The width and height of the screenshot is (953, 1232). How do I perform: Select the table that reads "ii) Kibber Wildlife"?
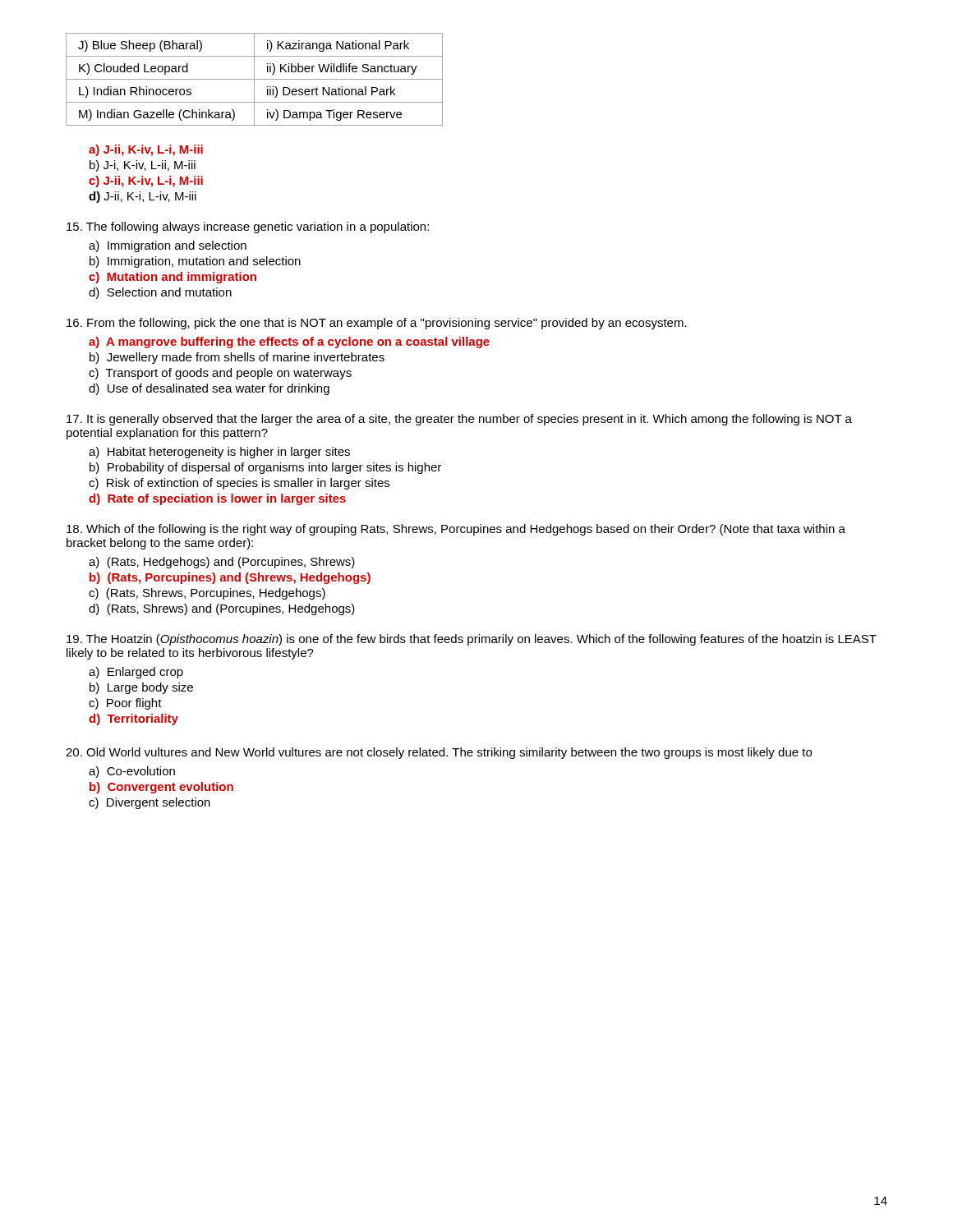[x=476, y=79]
